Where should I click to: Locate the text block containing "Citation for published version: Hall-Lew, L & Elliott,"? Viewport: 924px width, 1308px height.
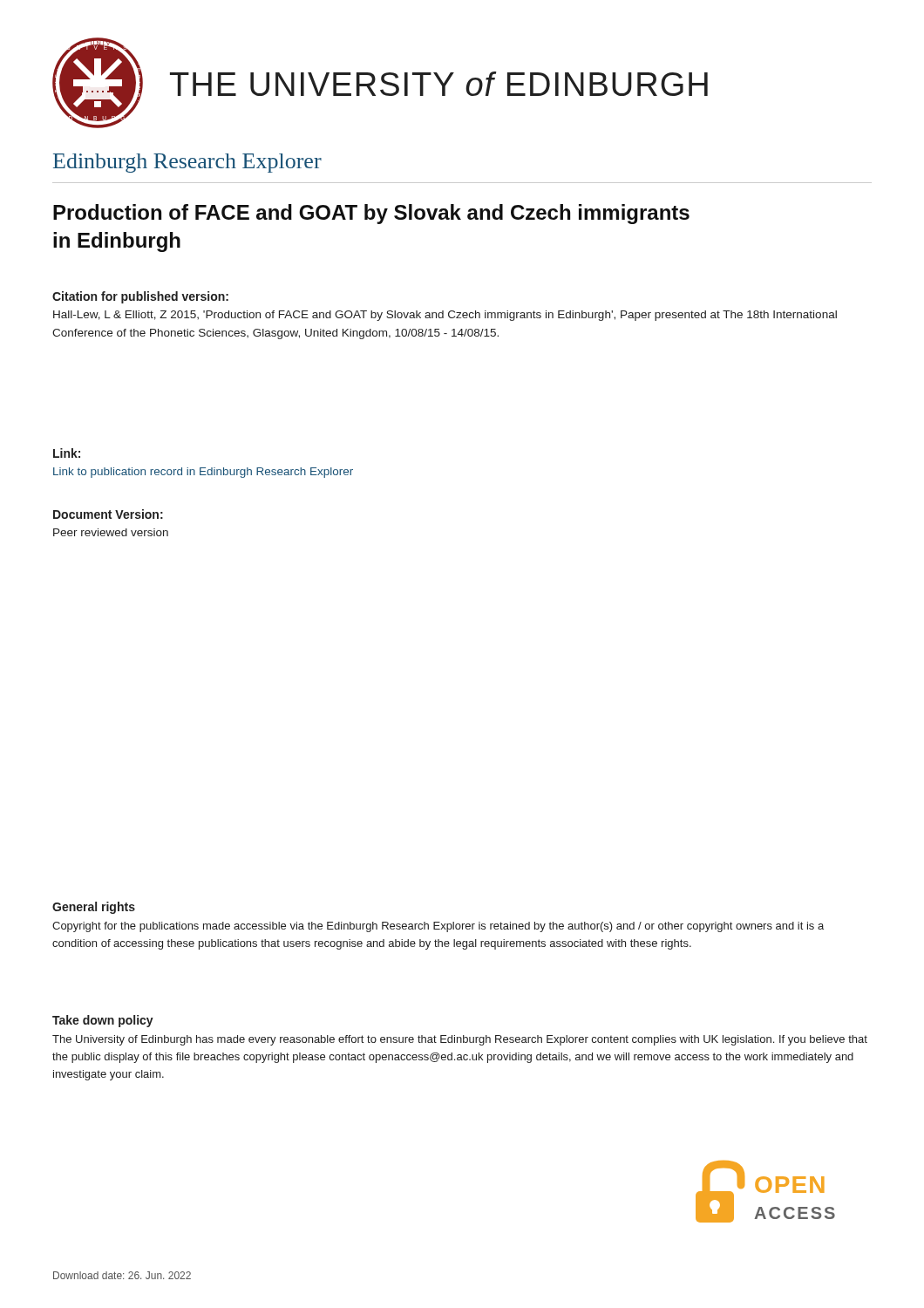(445, 314)
